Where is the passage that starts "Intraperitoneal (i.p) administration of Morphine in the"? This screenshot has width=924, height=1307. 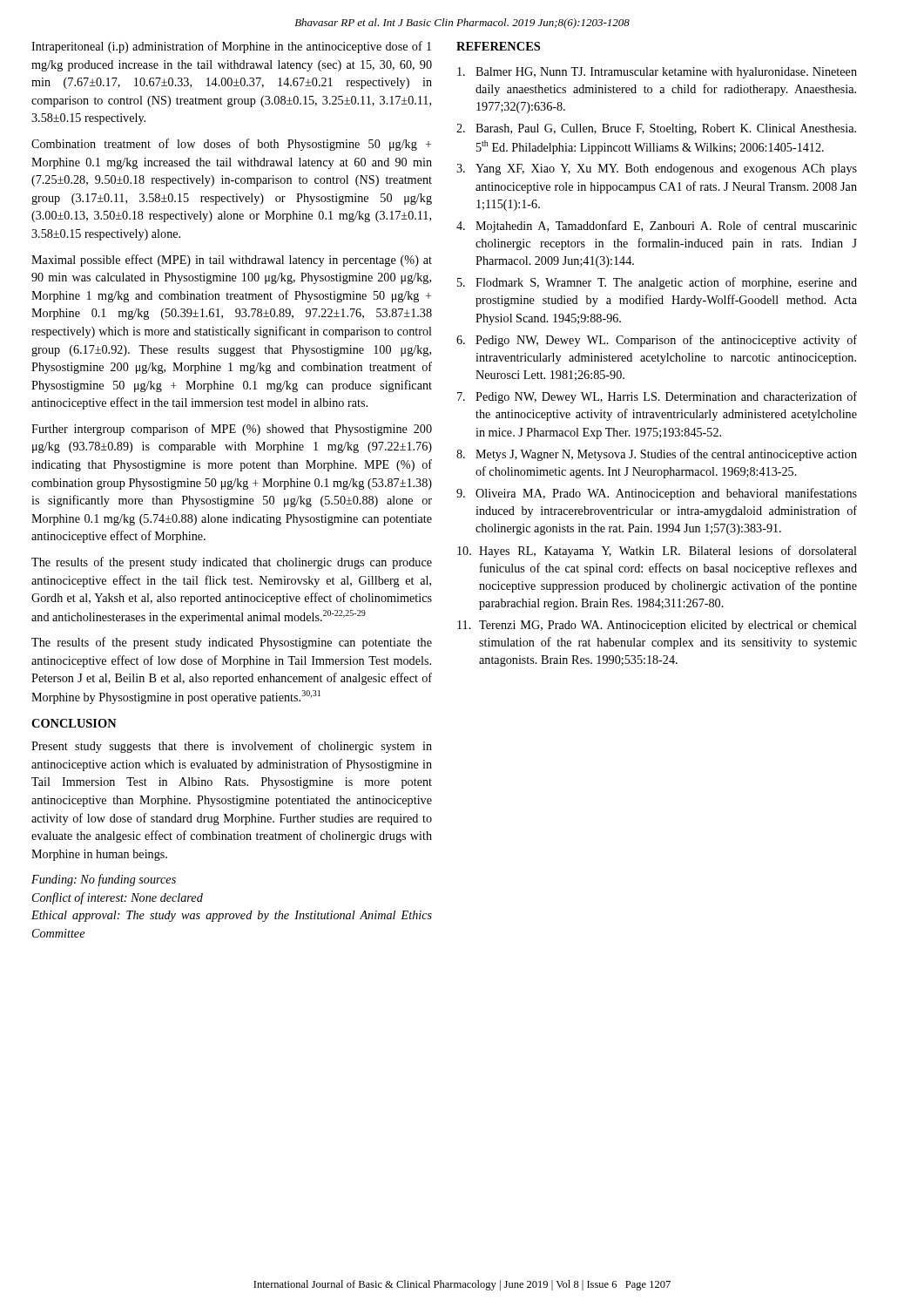(232, 82)
